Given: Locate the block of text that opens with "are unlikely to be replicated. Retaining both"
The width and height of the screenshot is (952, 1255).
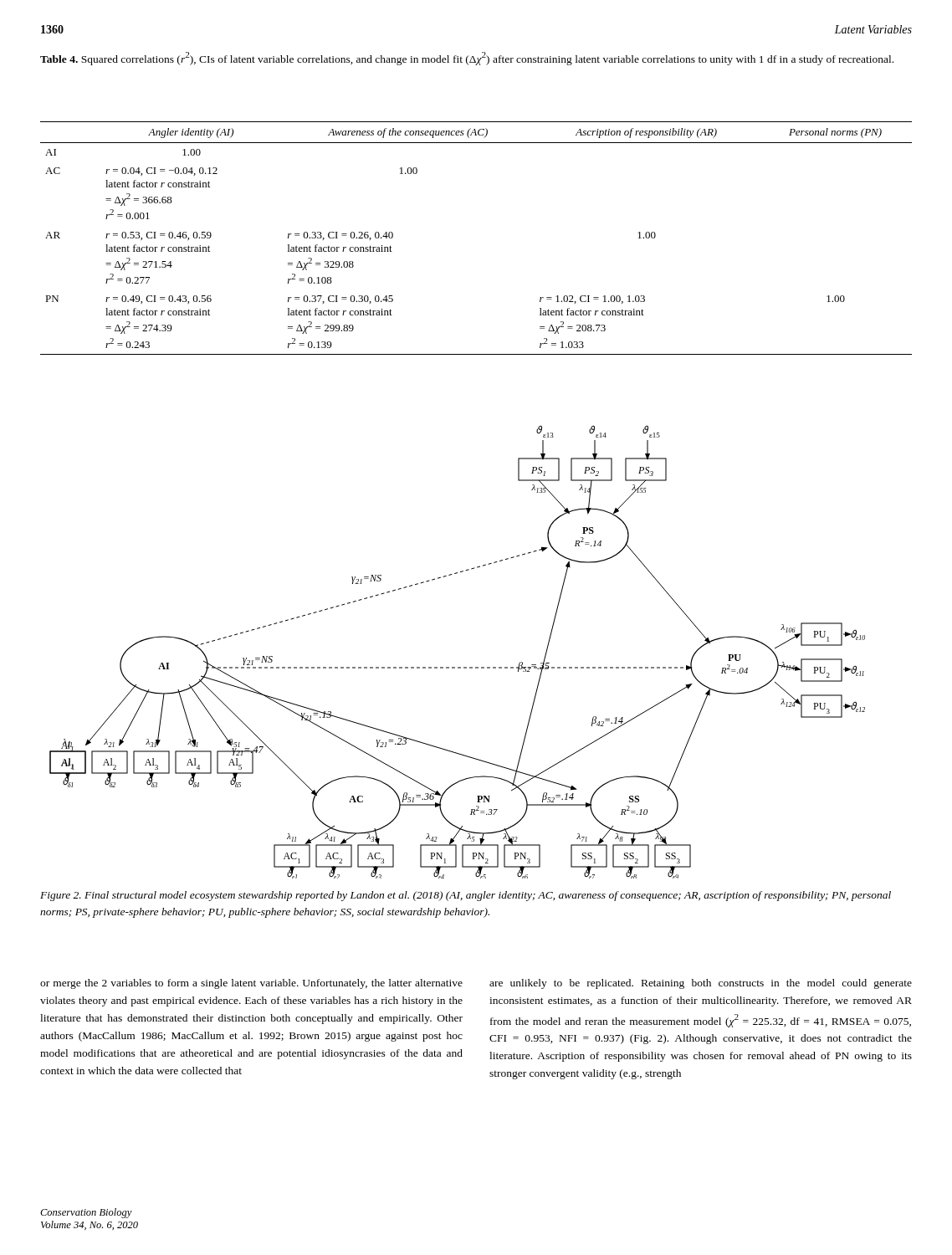Looking at the screenshot, I should pos(701,1028).
